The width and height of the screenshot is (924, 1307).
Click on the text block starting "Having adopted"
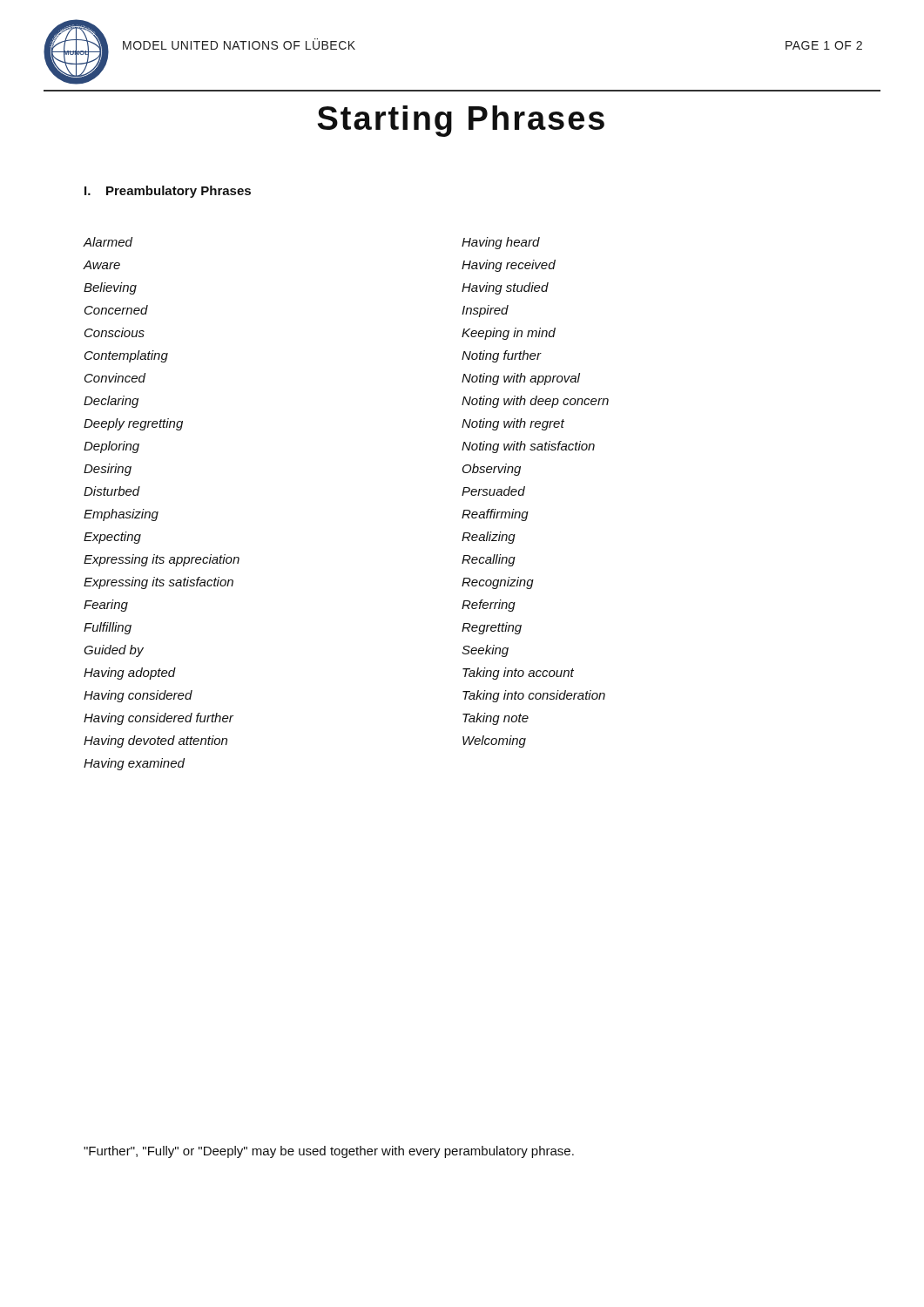click(x=129, y=672)
